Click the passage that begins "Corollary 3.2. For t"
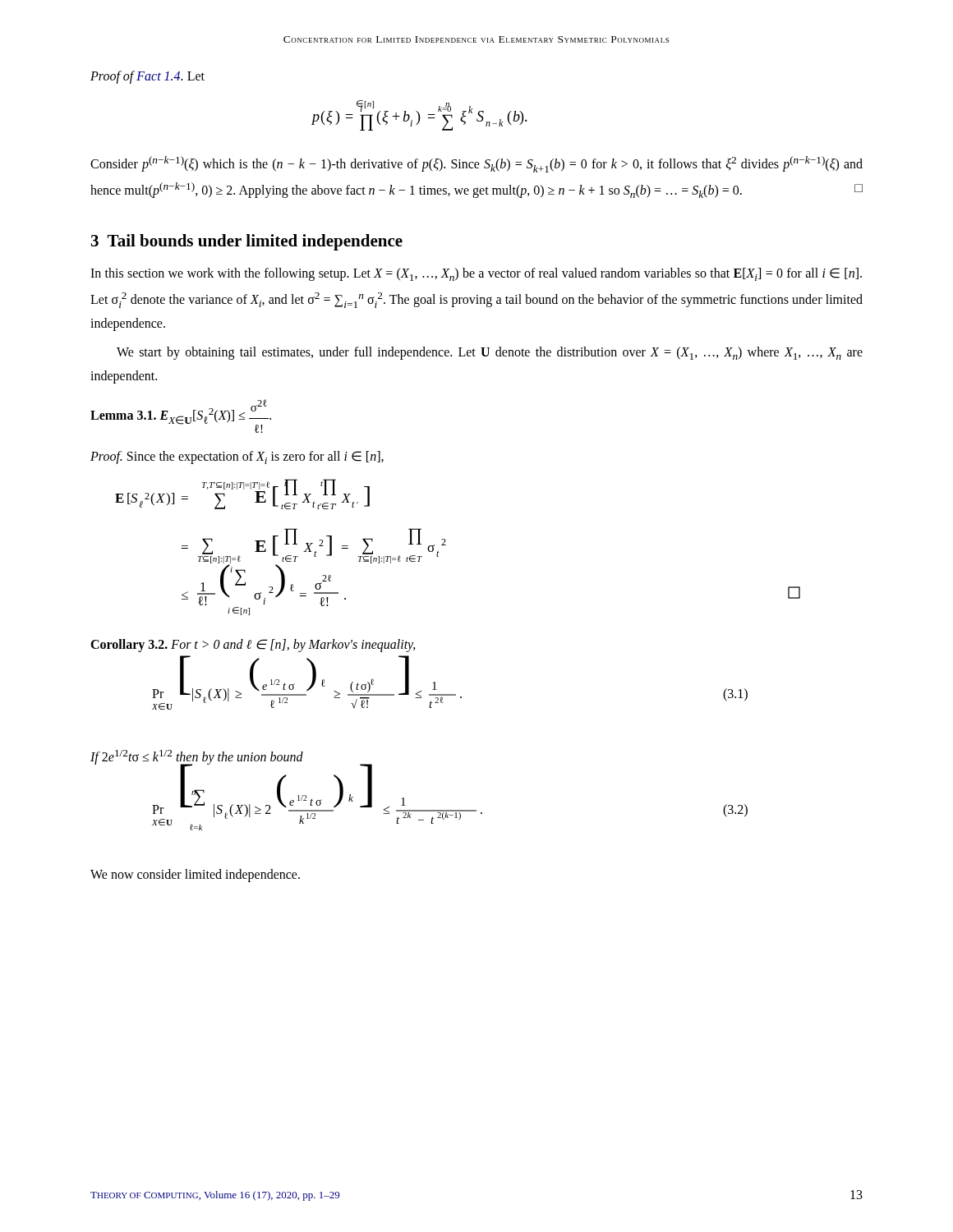This screenshot has width=953, height=1232. [x=253, y=644]
